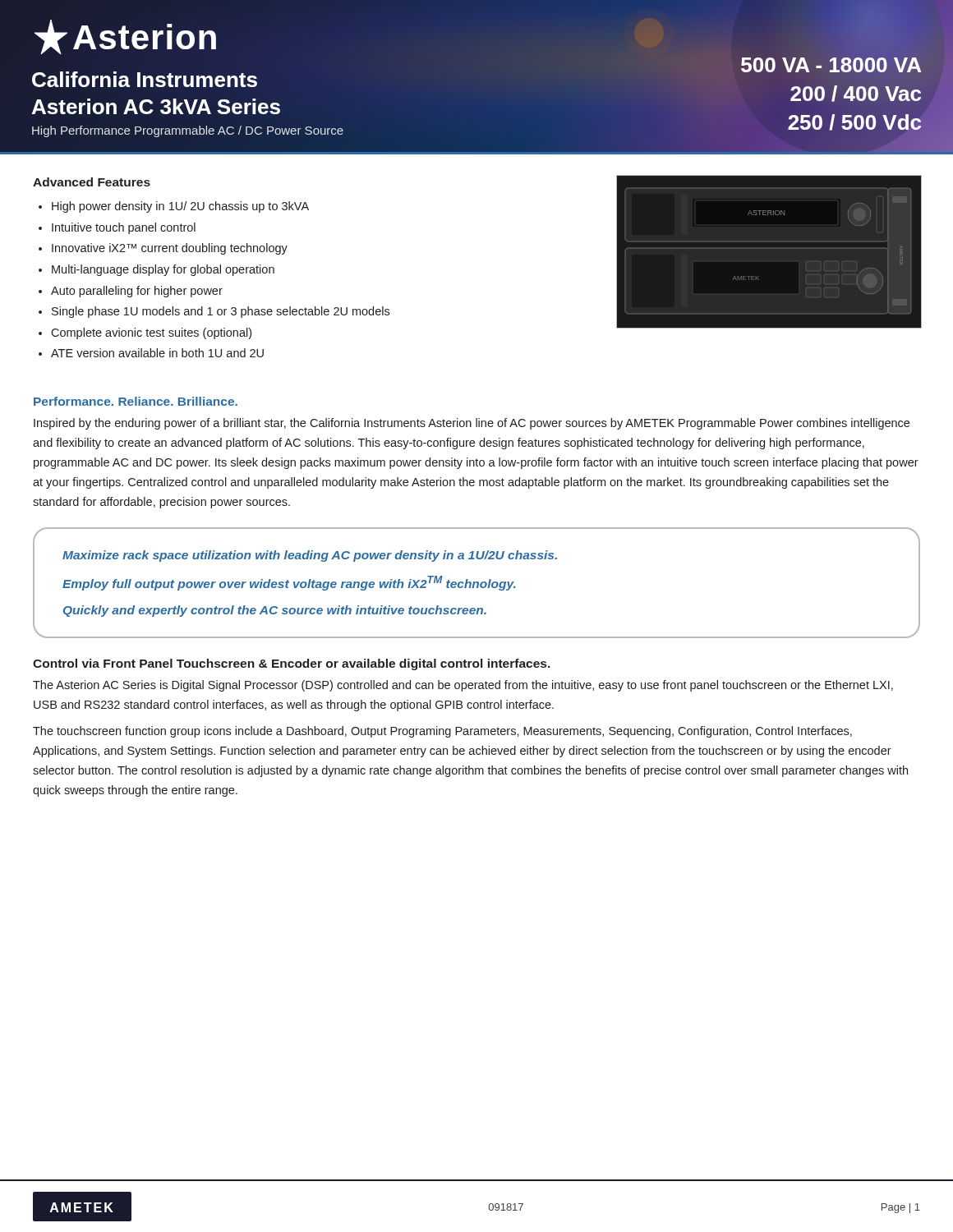Image resolution: width=953 pixels, height=1232 pixels.
Task: Locate the block of text that opens with "Maximize rack space utilization with leading"
Action: (x=476, y=583)
